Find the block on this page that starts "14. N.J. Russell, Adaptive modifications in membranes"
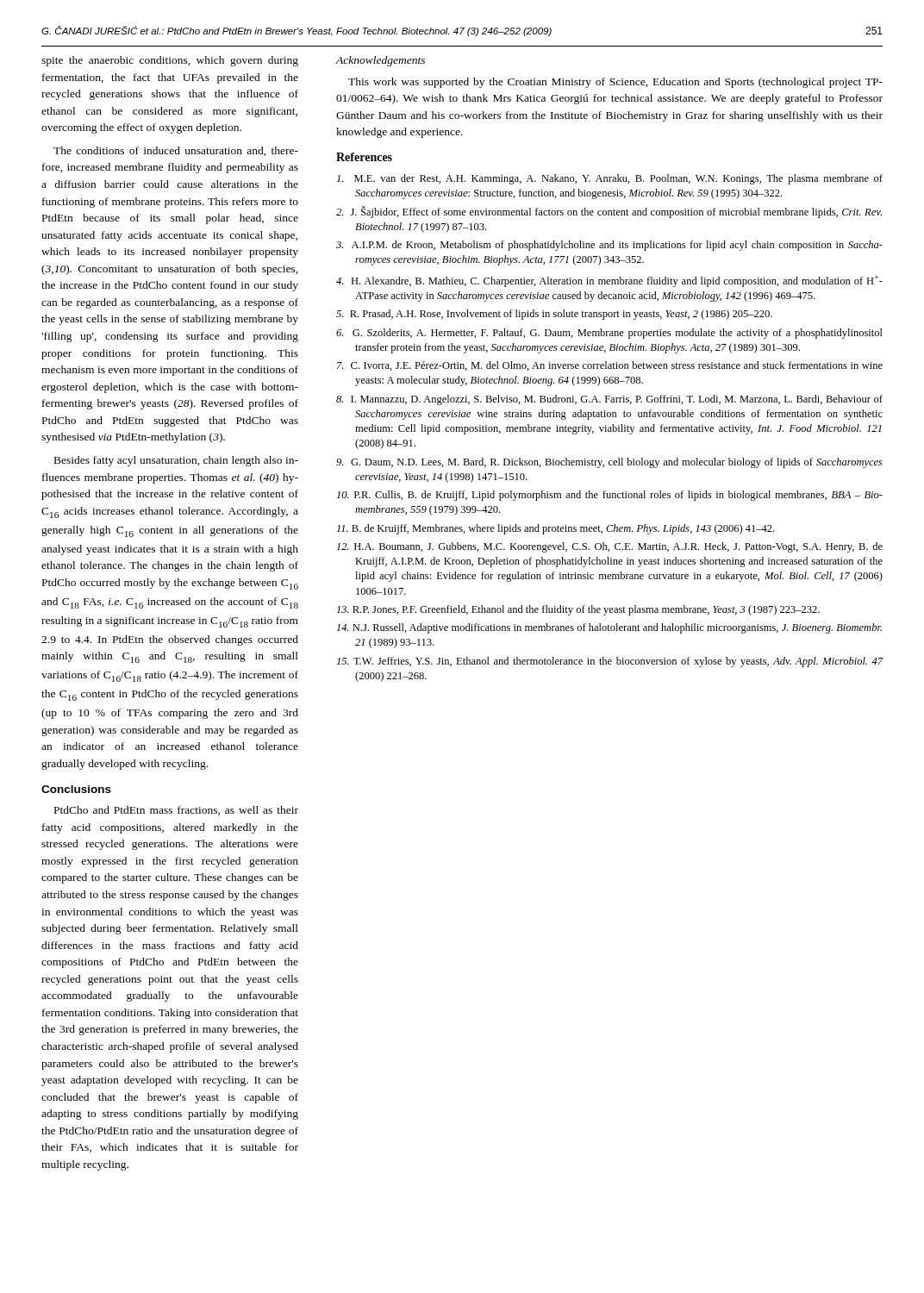Image resolution: width=924 pixels, height=1293 pixels. [x=609, y=635]
